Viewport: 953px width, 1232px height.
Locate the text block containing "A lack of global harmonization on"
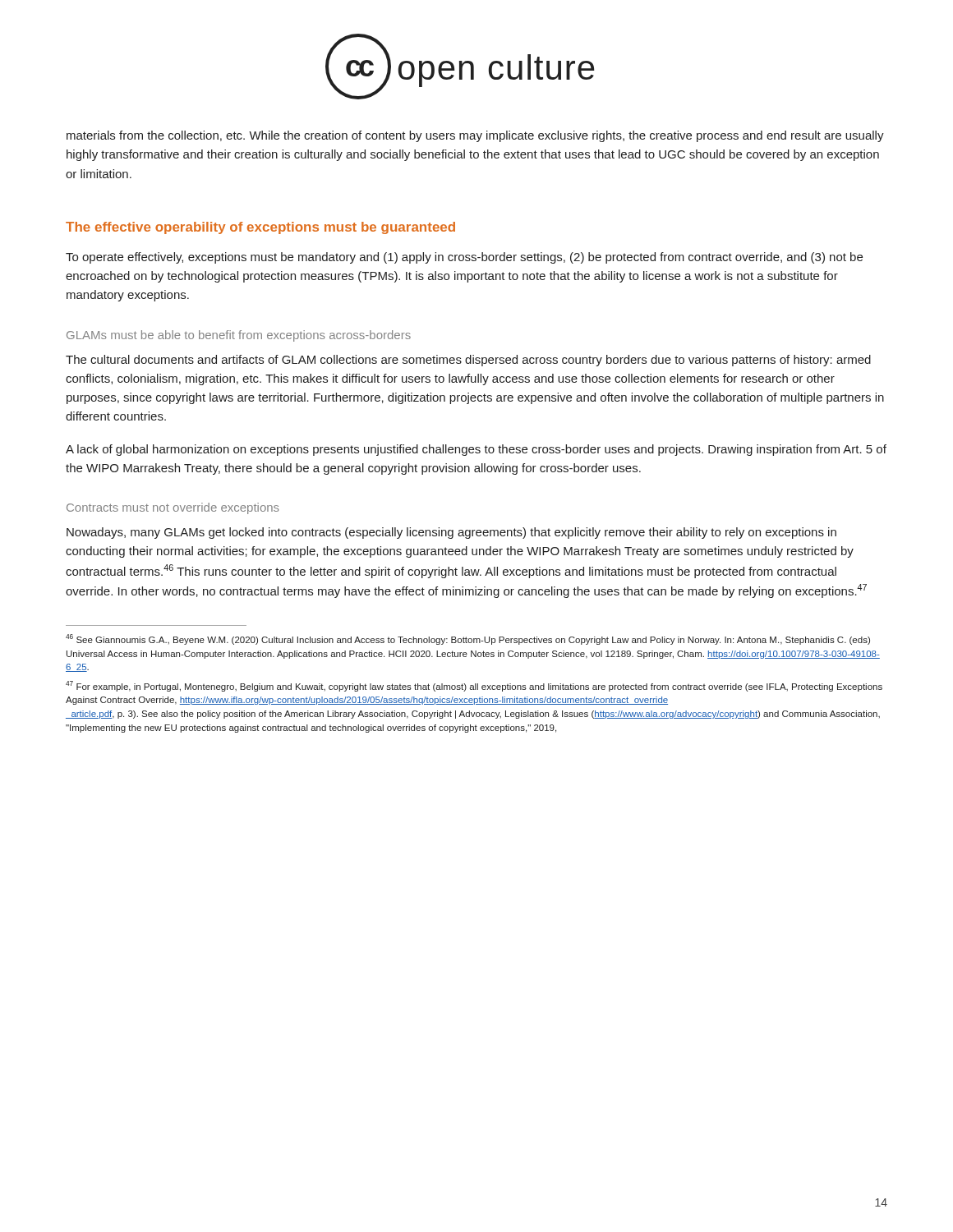click(476, 458)
